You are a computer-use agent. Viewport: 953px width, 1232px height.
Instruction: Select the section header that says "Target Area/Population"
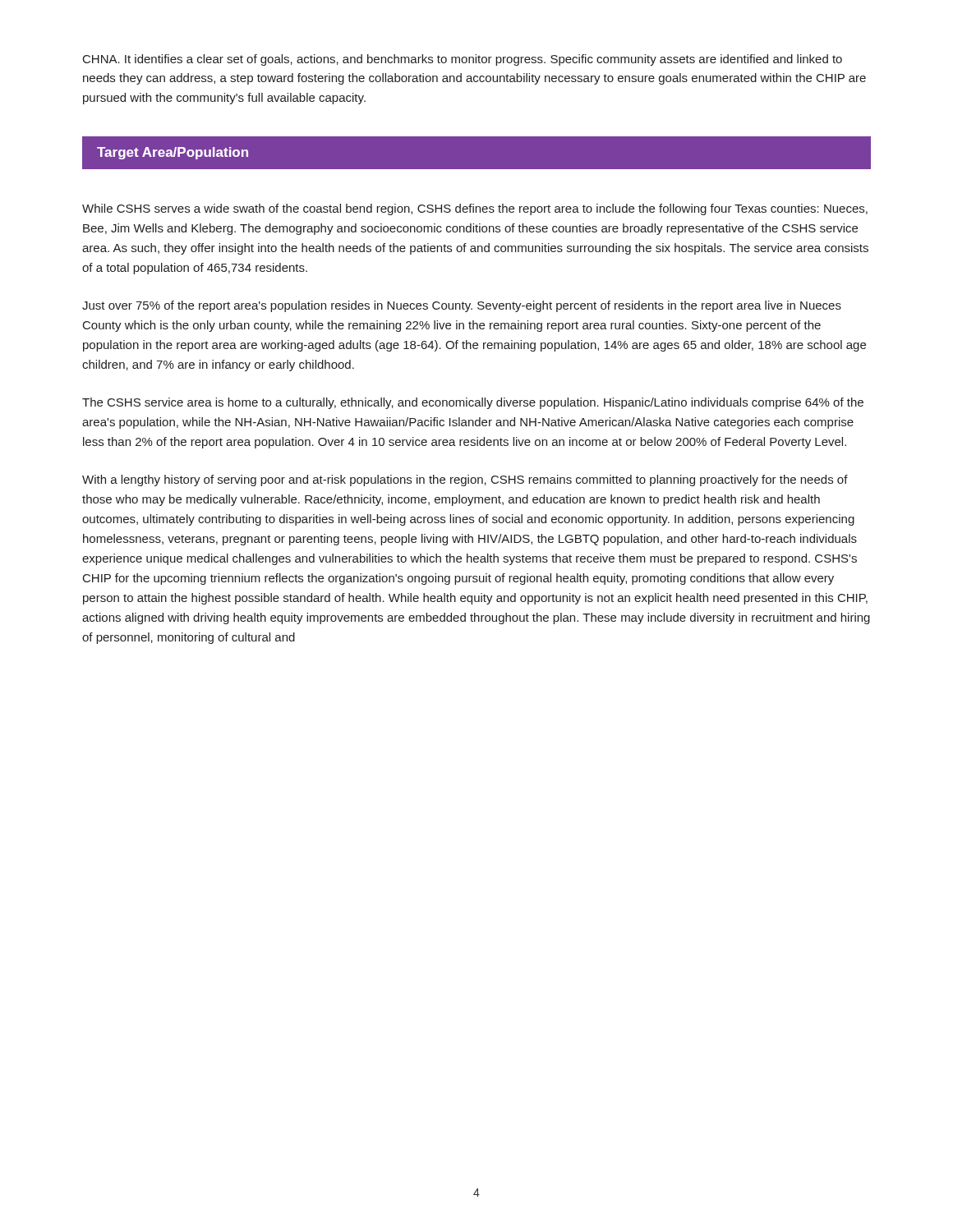(173, 152)
